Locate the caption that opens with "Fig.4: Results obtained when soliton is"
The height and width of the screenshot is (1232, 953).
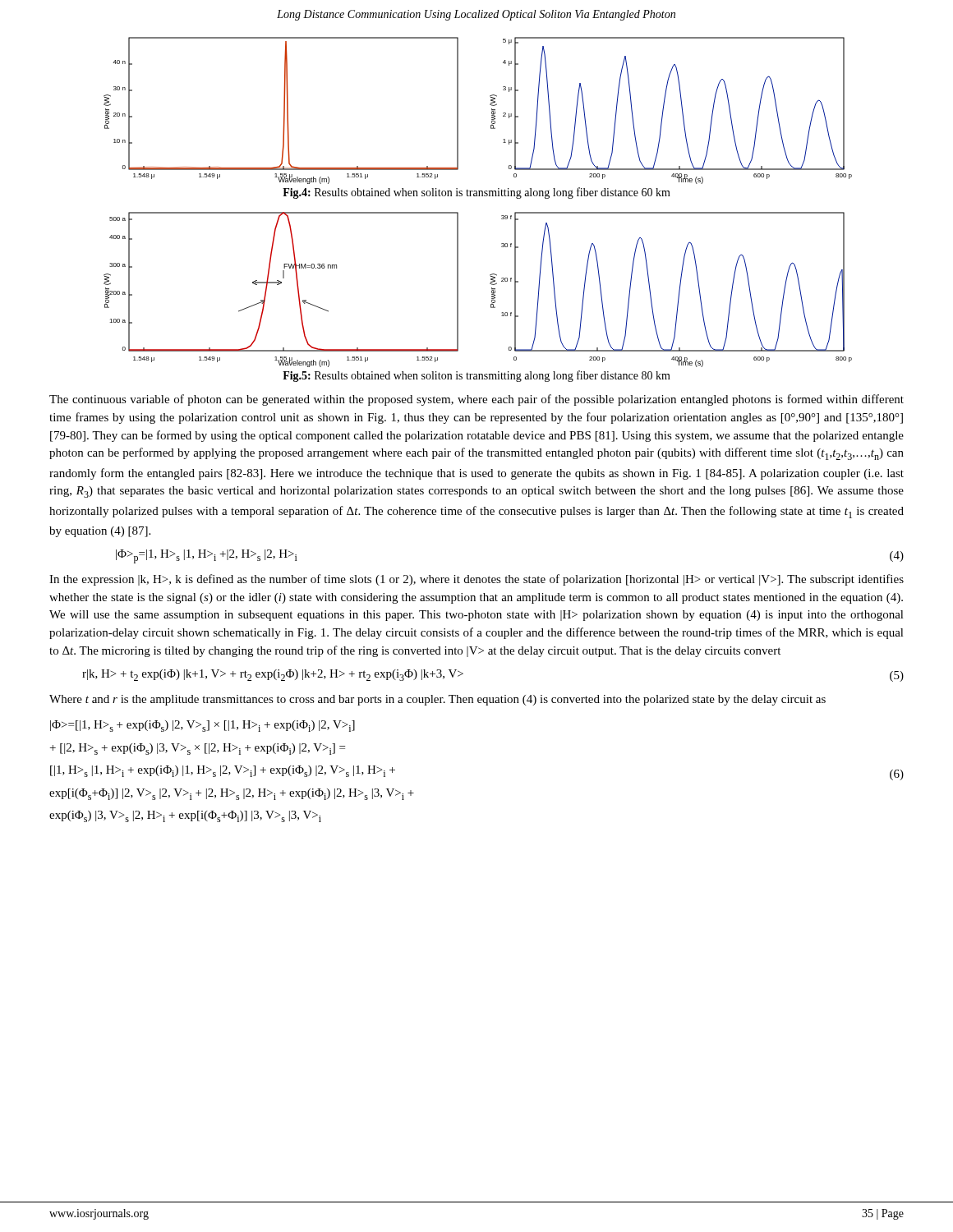pos(476,193)
